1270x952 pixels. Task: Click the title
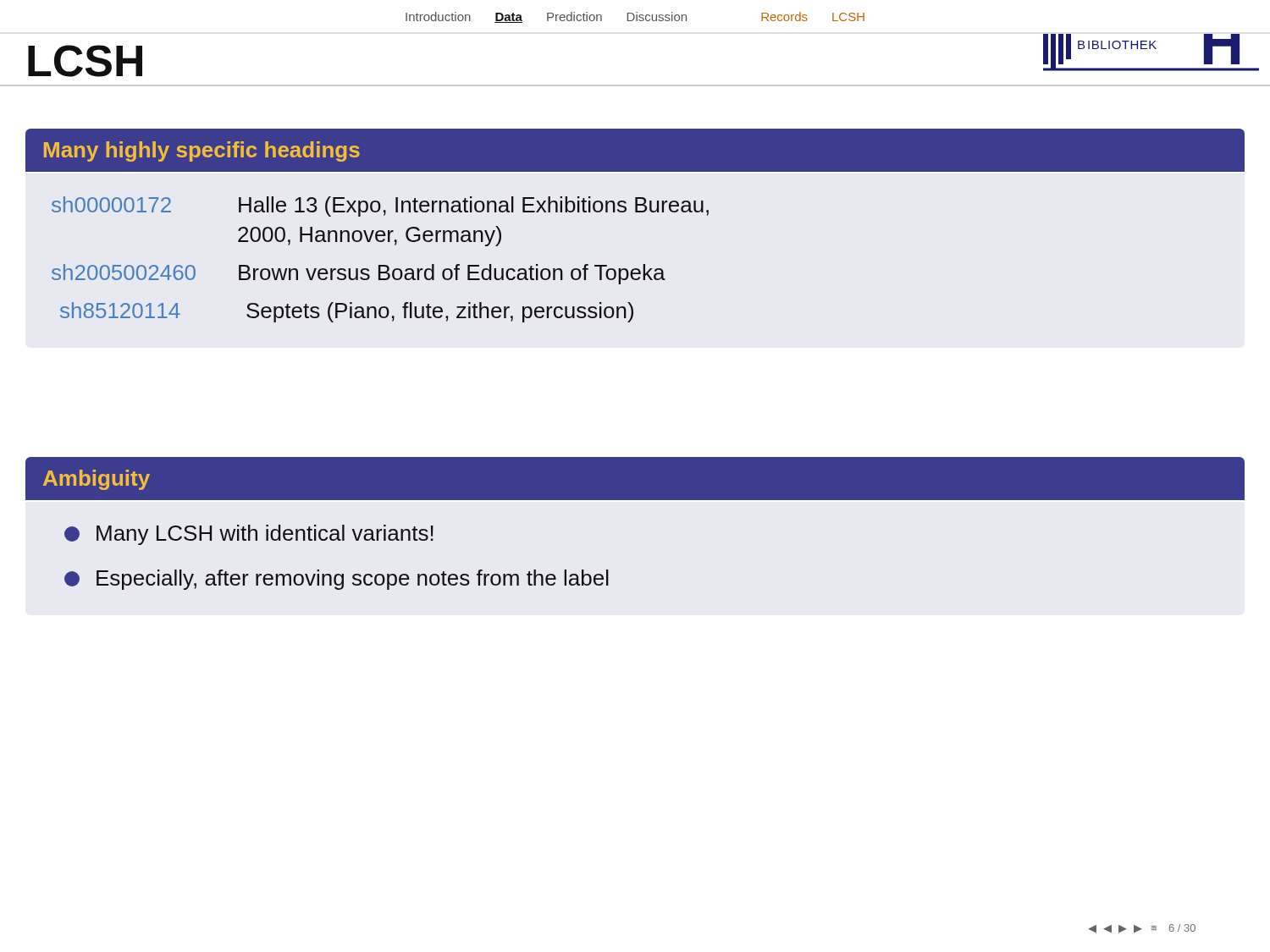pyautogui.click(x=85, y=61)
